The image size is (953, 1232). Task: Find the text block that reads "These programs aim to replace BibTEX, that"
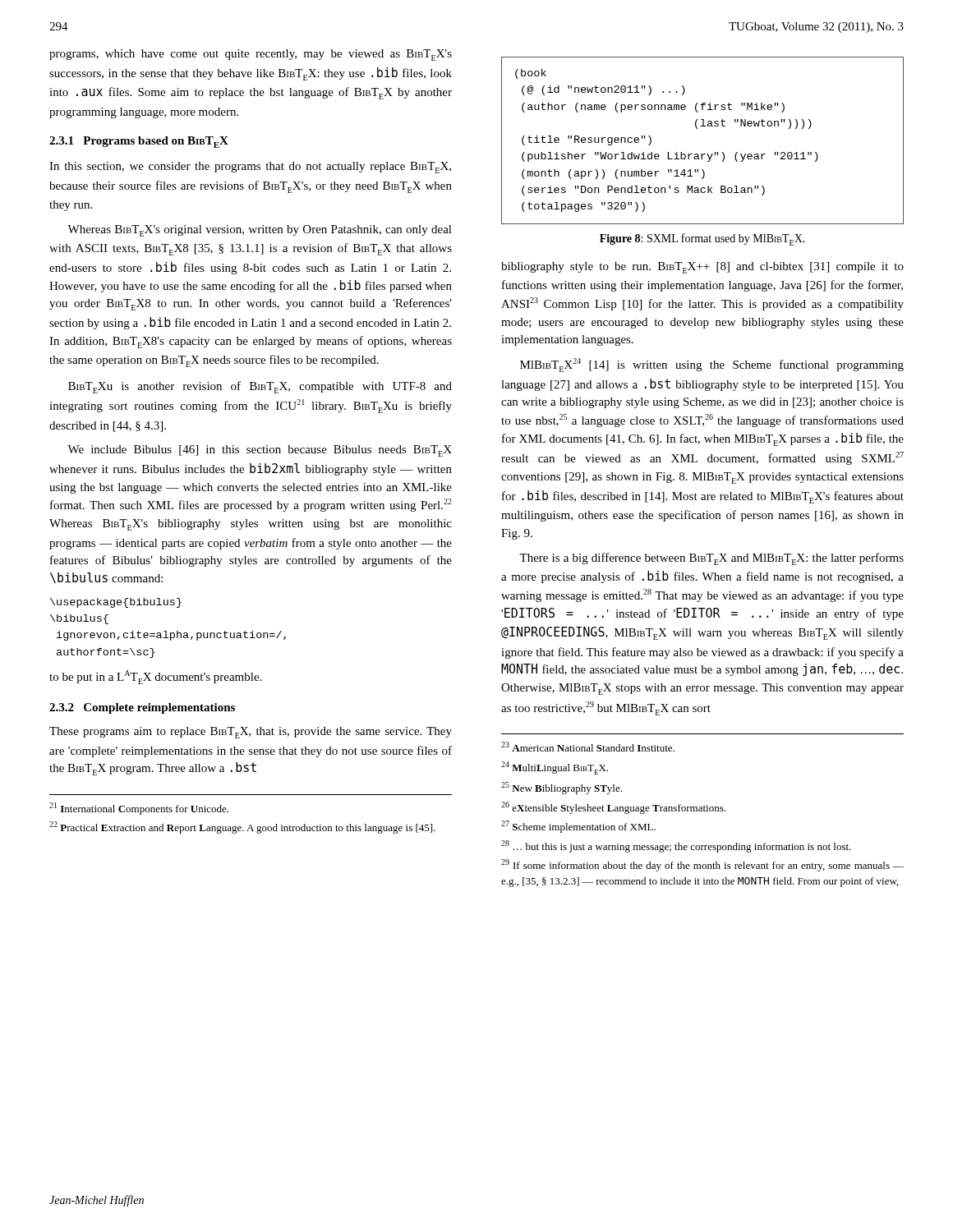pyautogui.click(x=251, y=751)
